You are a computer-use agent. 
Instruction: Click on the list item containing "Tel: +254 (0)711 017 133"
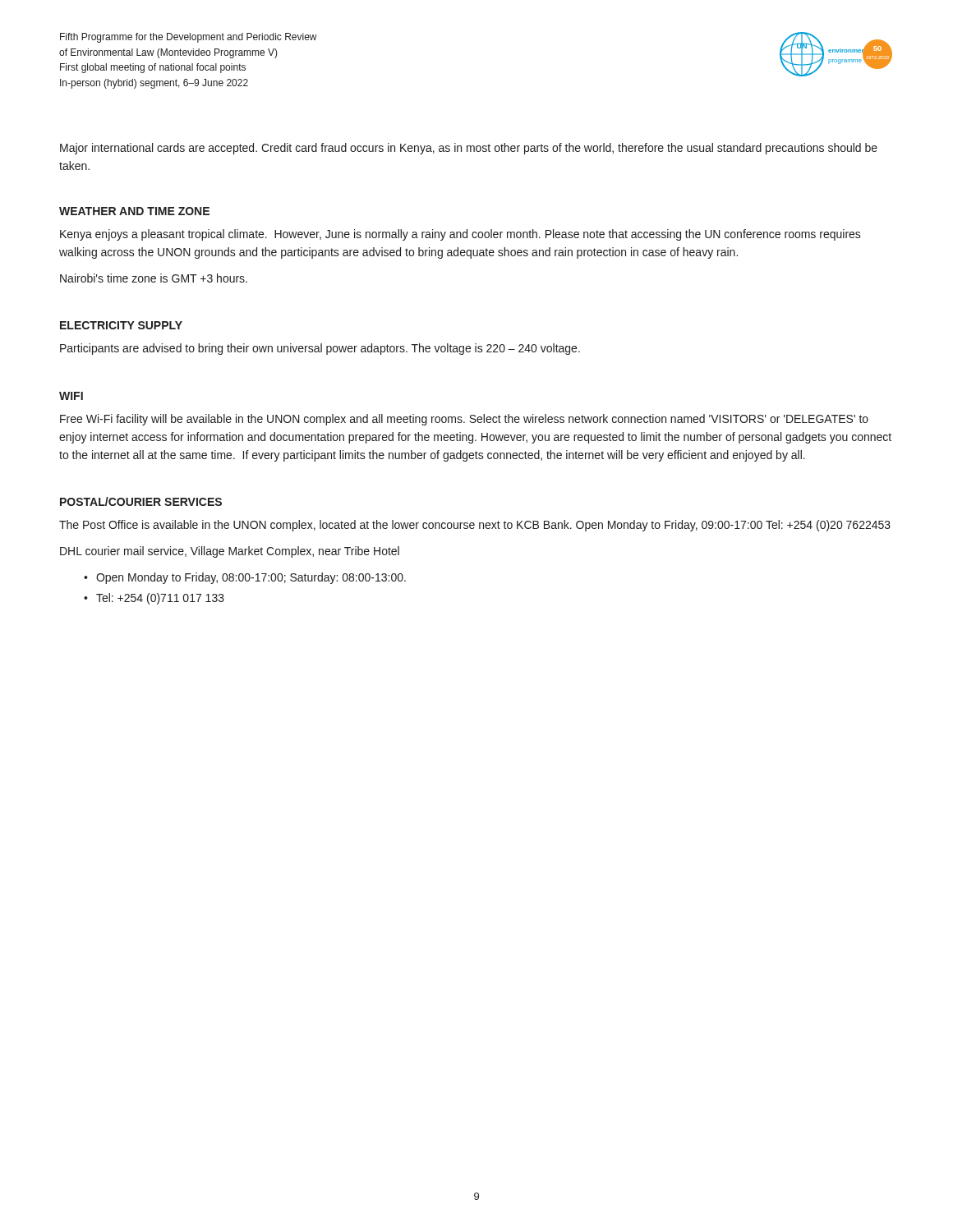point(160,598)
